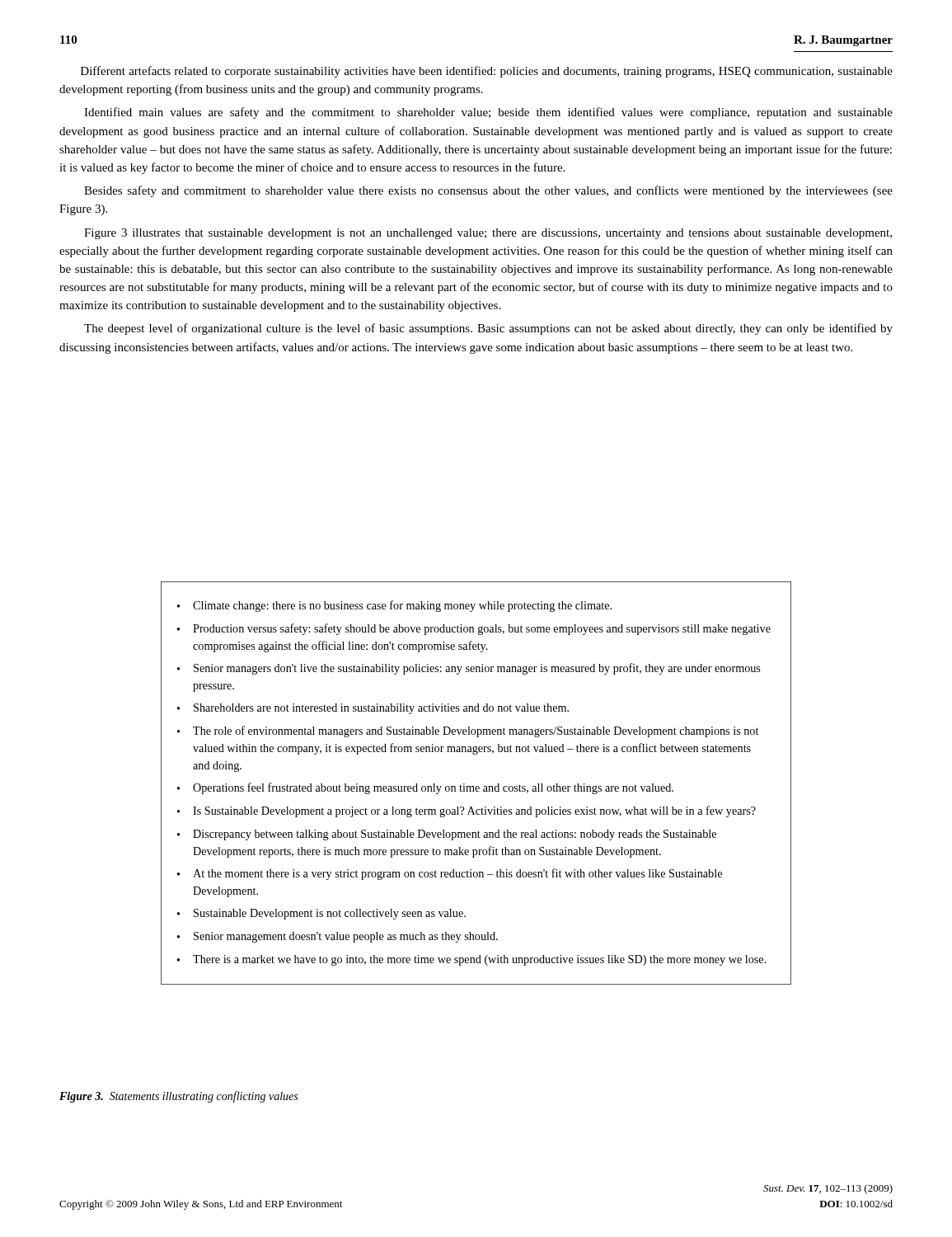The height and width of the screenshot is (1237, 952).
Task: Click the passage that begins "Different artefacts related to corporate"
Action: click(487, 72)
